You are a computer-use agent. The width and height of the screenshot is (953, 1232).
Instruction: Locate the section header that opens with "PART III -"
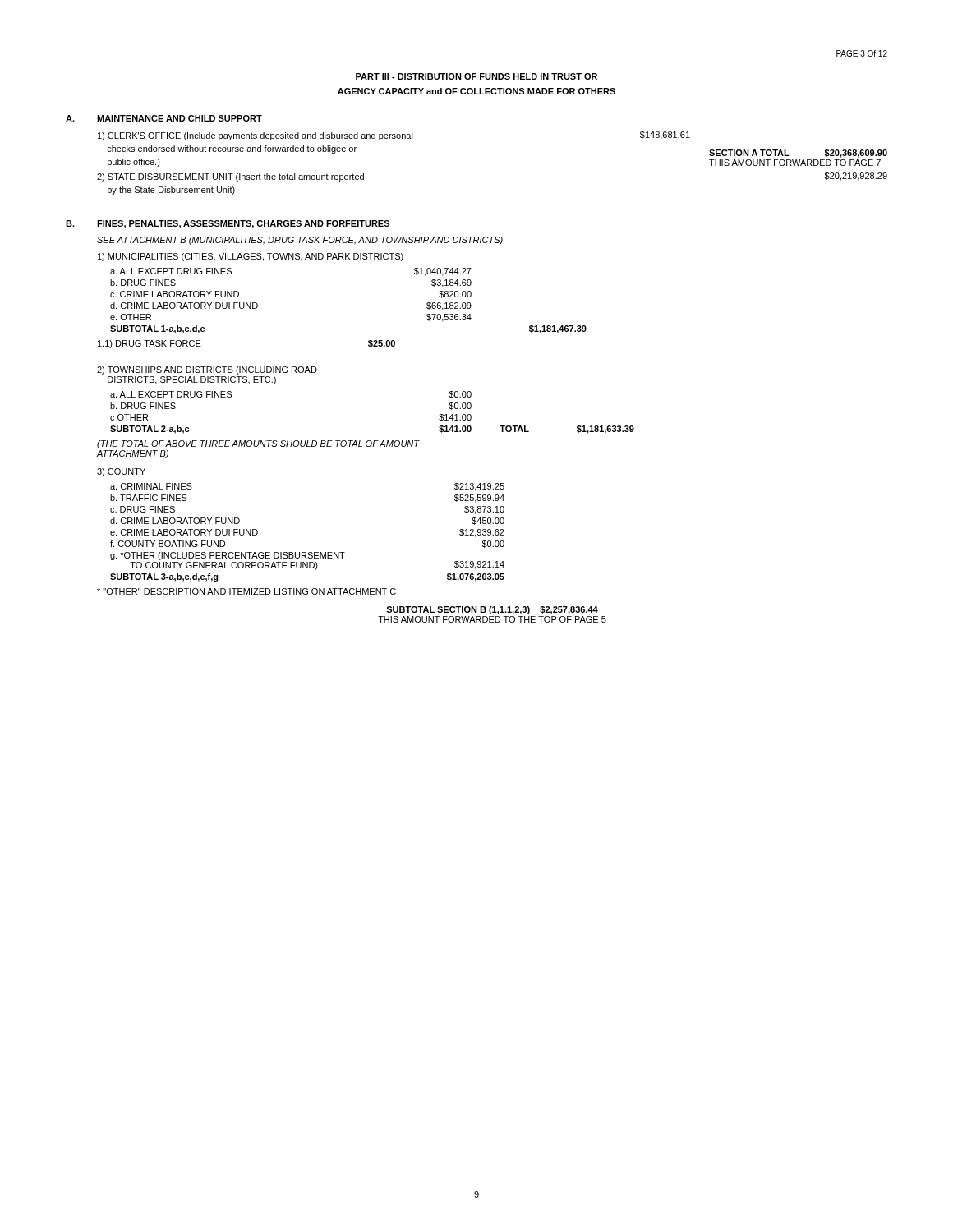476,84
